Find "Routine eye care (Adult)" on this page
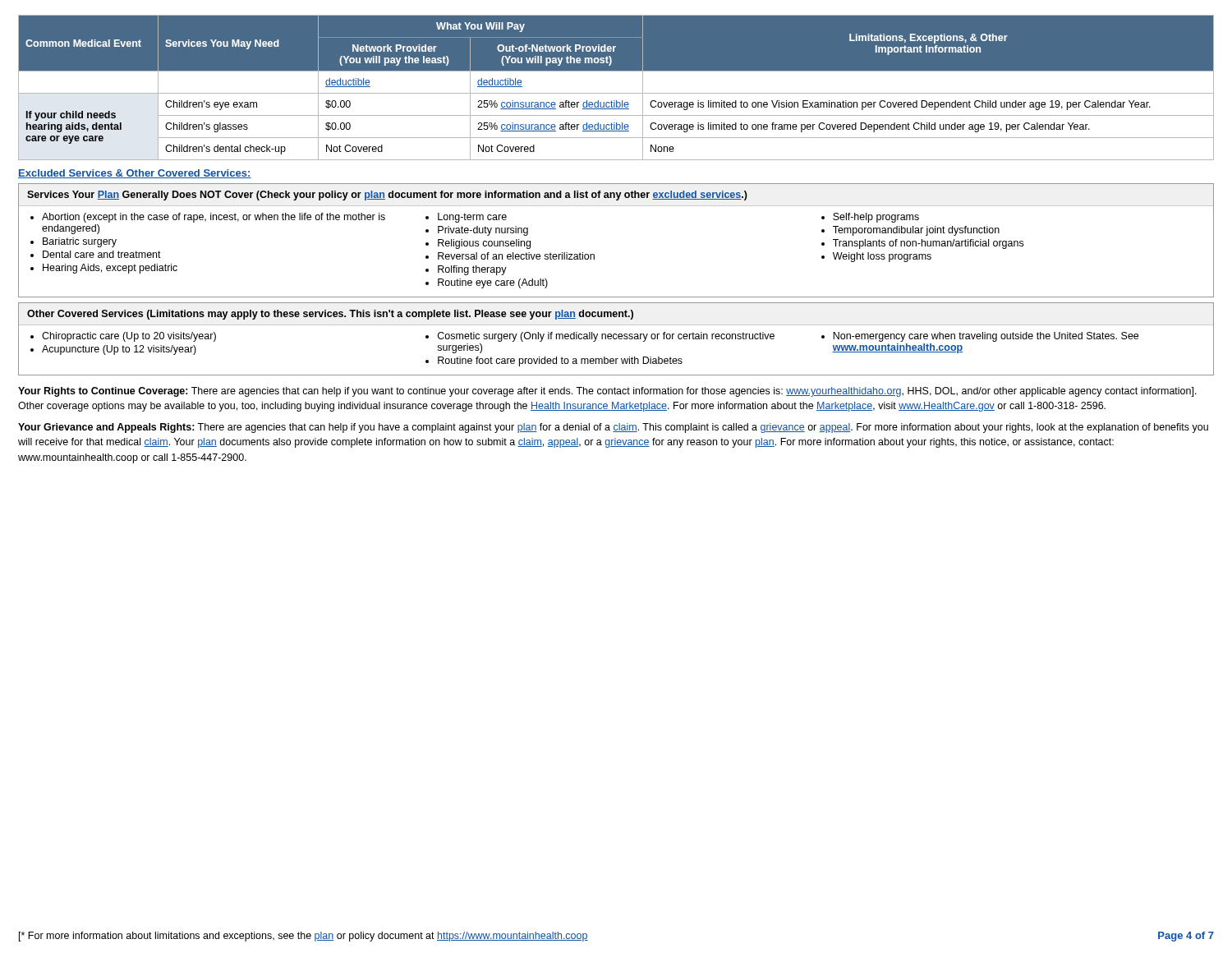The height and width of the screenshot is (953, 1232). [493, 283]
